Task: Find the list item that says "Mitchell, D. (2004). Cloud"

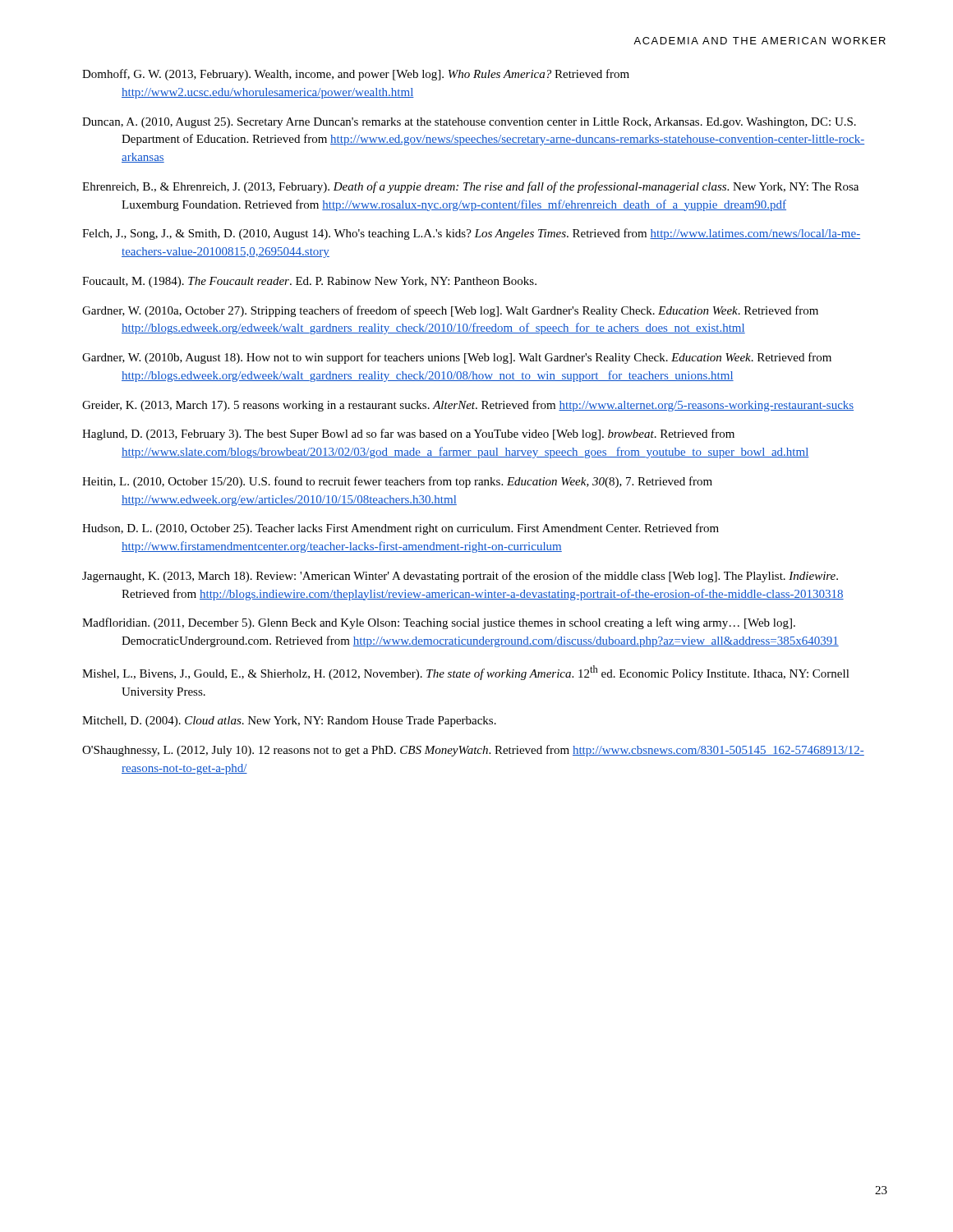Action: point(289,721)
